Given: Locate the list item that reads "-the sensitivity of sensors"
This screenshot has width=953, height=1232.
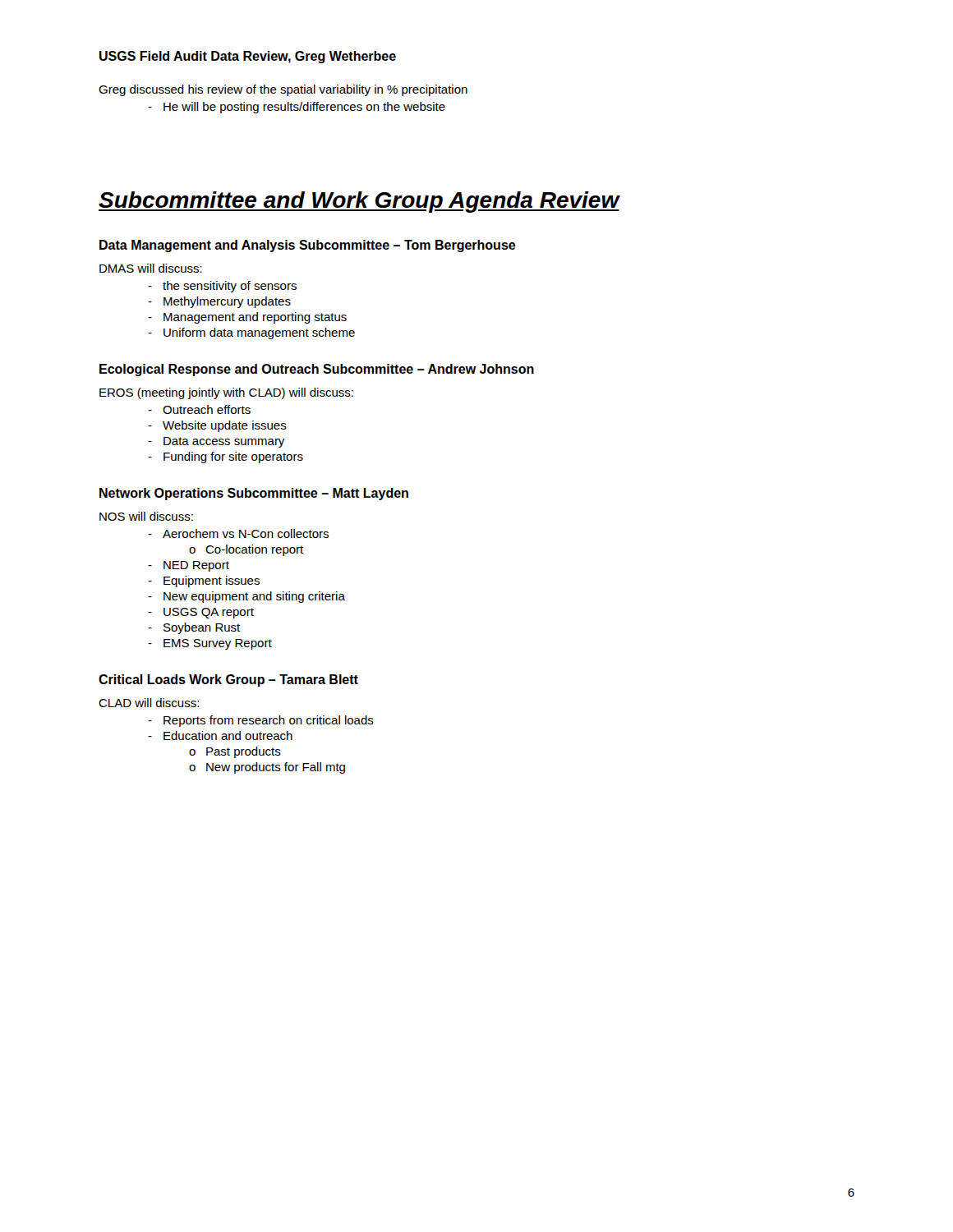Looking at the screenshot, I should pos(222,285).
